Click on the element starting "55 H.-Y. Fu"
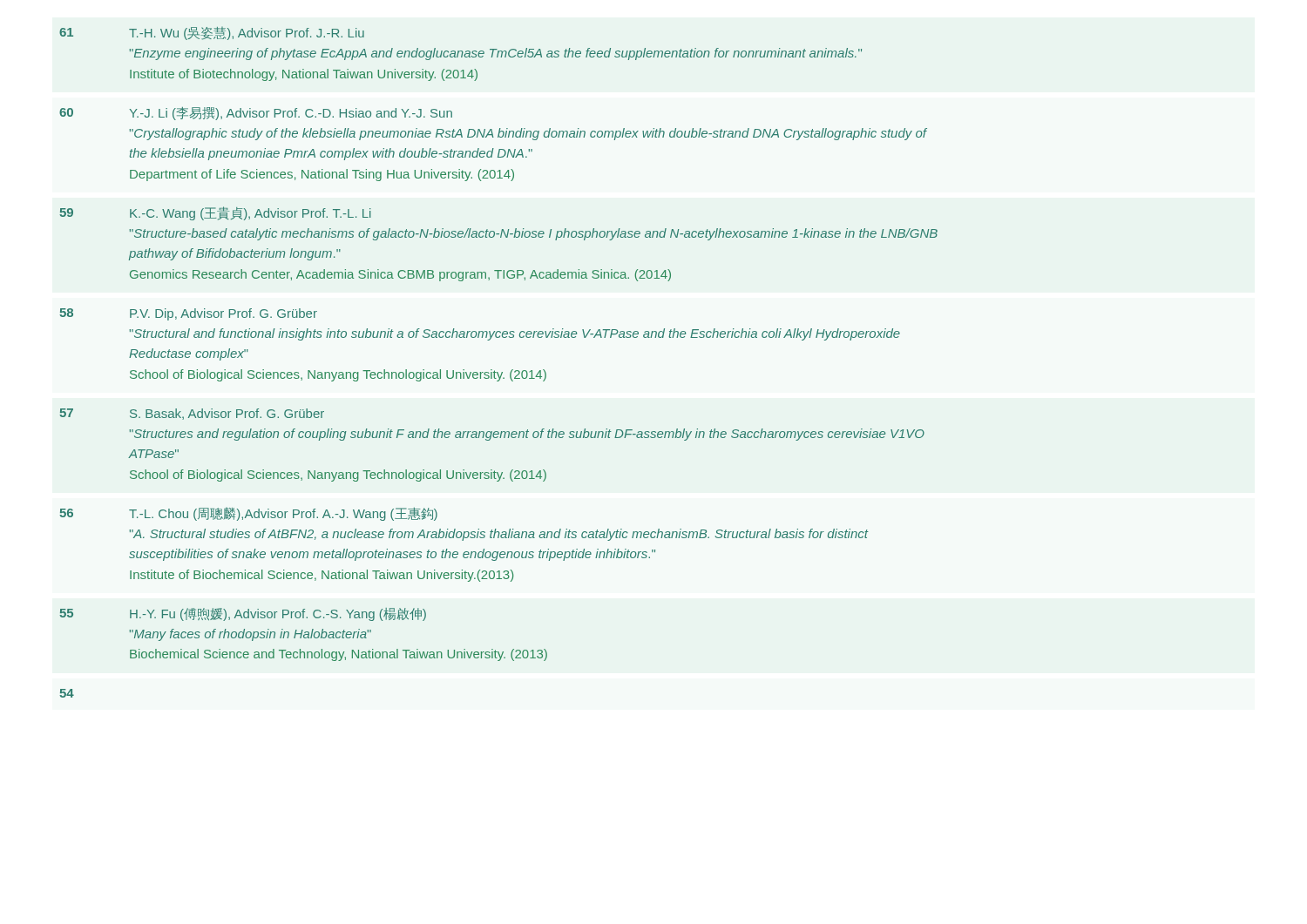 pos(243,614)
